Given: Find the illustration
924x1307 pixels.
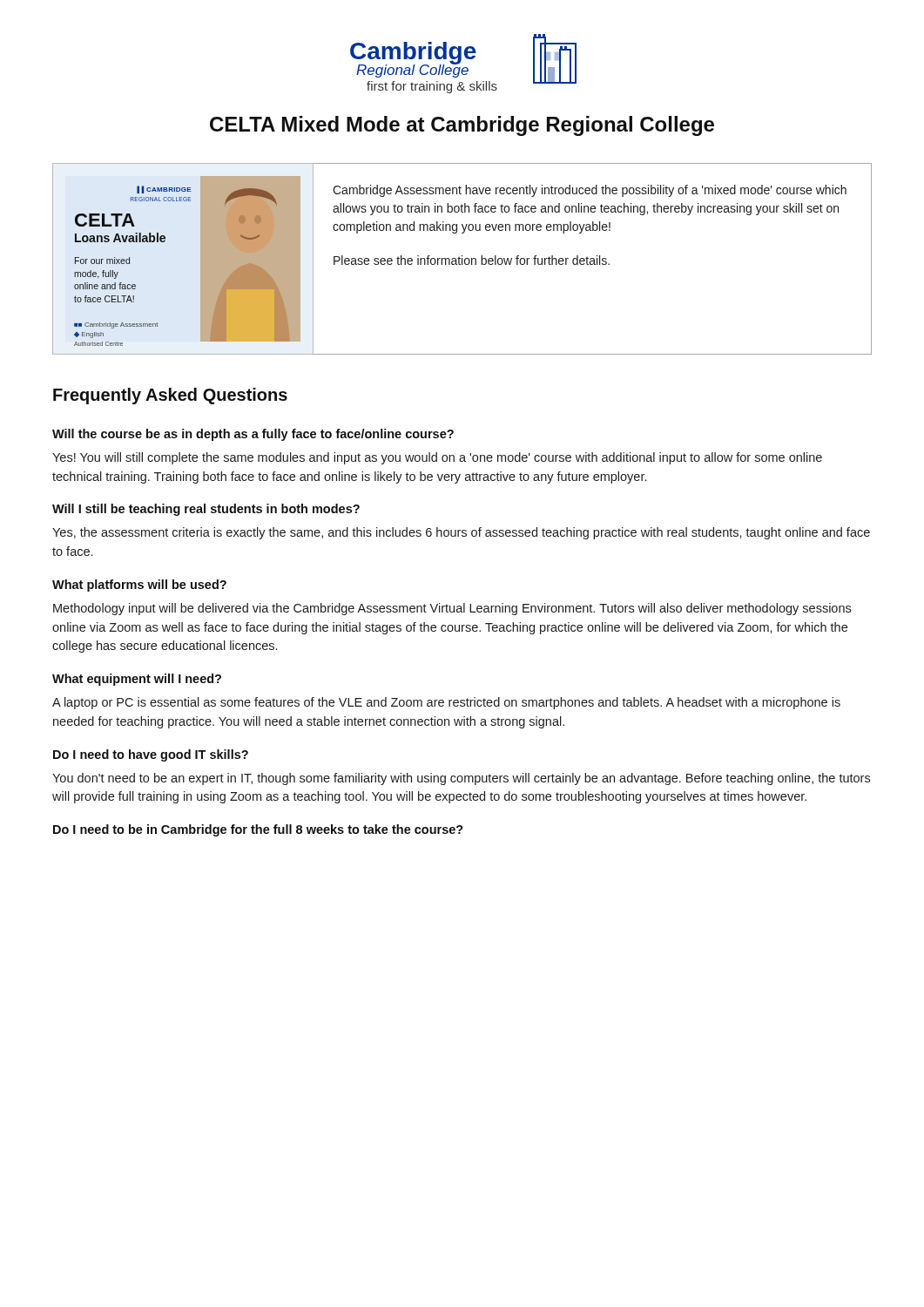Looking at the screenshot, I should (183, 259).
